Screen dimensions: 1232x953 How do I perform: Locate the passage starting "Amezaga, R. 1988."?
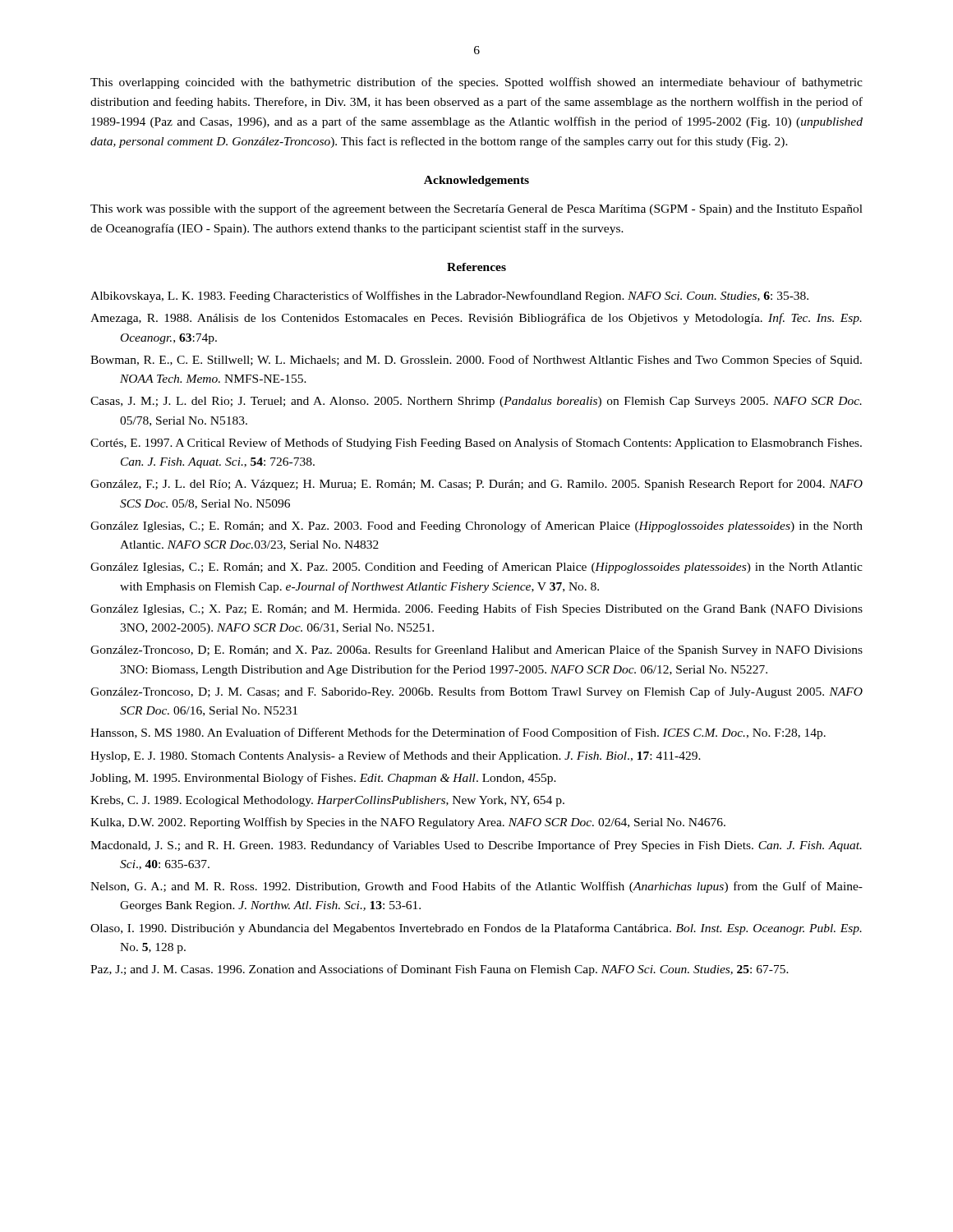click(x=476, y=327)
